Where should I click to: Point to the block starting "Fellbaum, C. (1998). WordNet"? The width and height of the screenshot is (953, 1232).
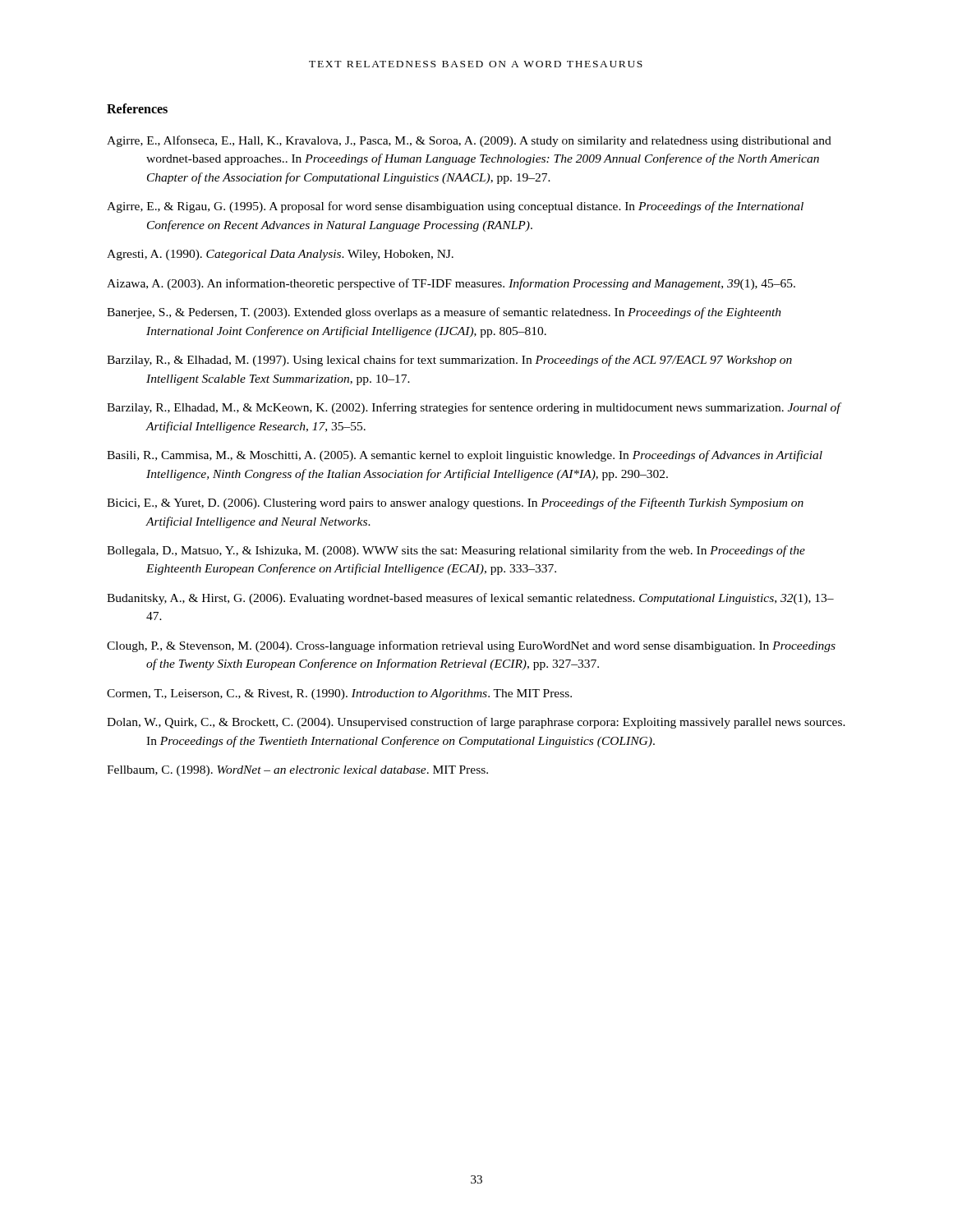point(298,769)
